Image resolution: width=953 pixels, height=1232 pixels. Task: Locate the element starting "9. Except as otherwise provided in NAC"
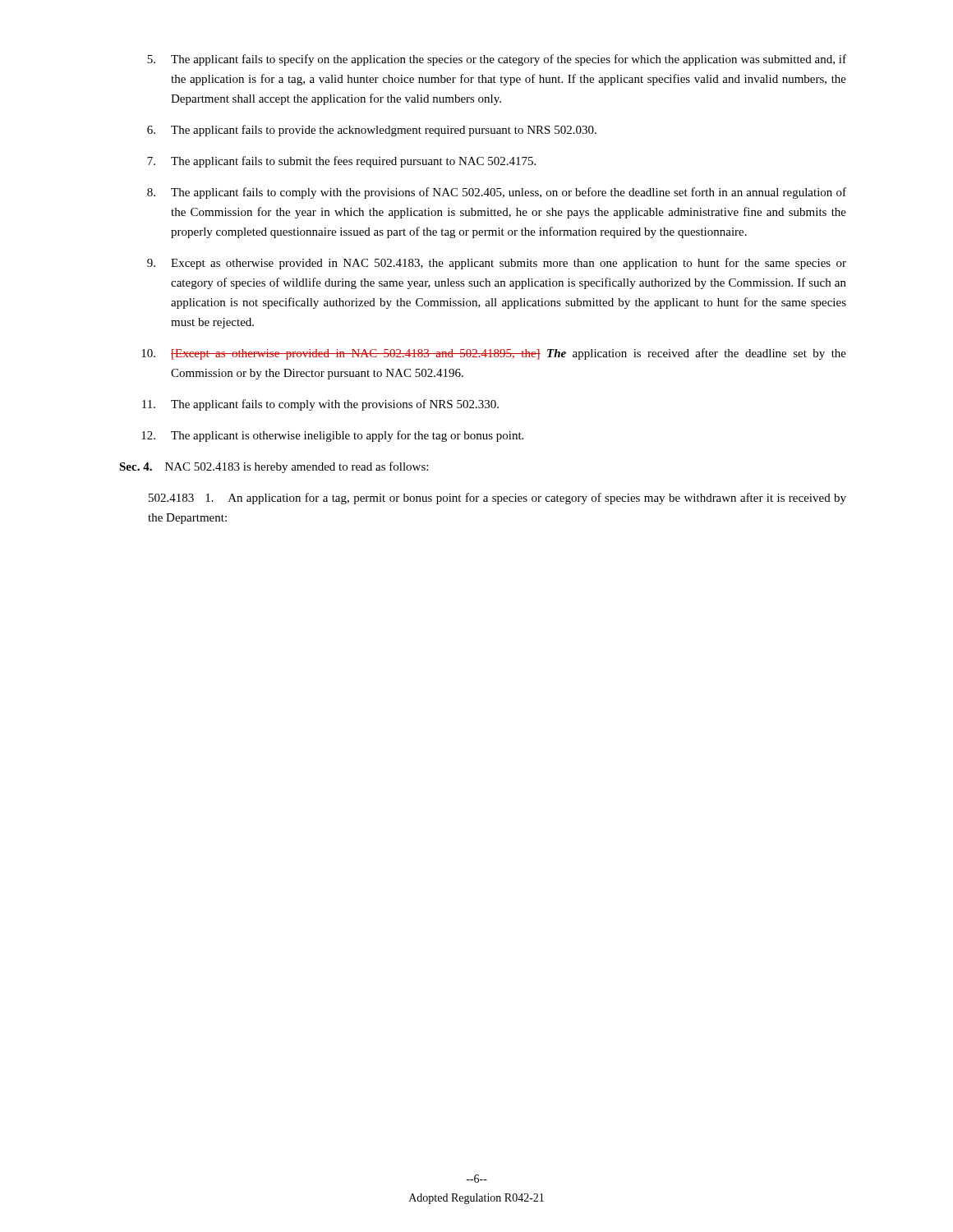[476, 292]
